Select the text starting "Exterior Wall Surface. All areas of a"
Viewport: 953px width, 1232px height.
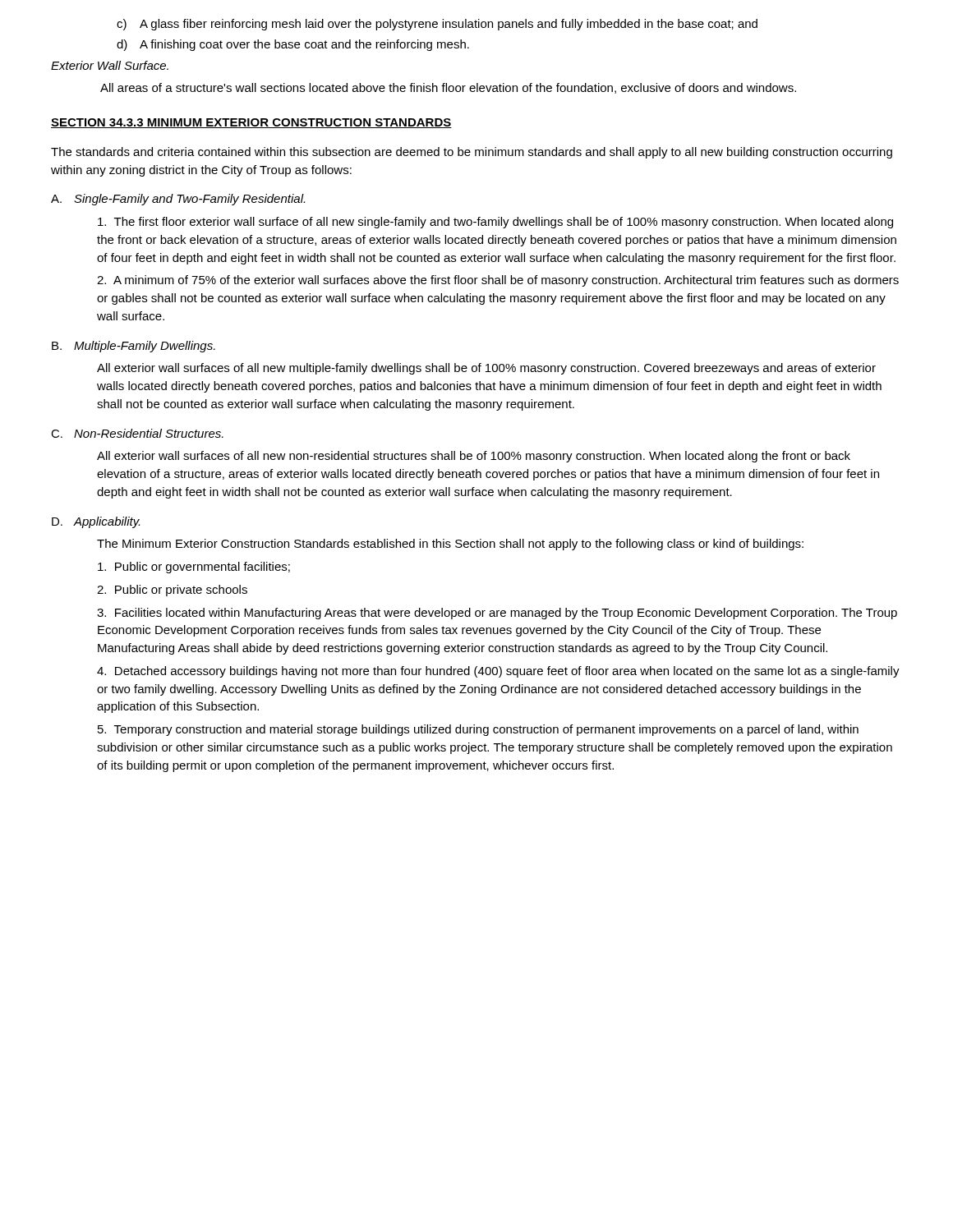pos(476,77)
